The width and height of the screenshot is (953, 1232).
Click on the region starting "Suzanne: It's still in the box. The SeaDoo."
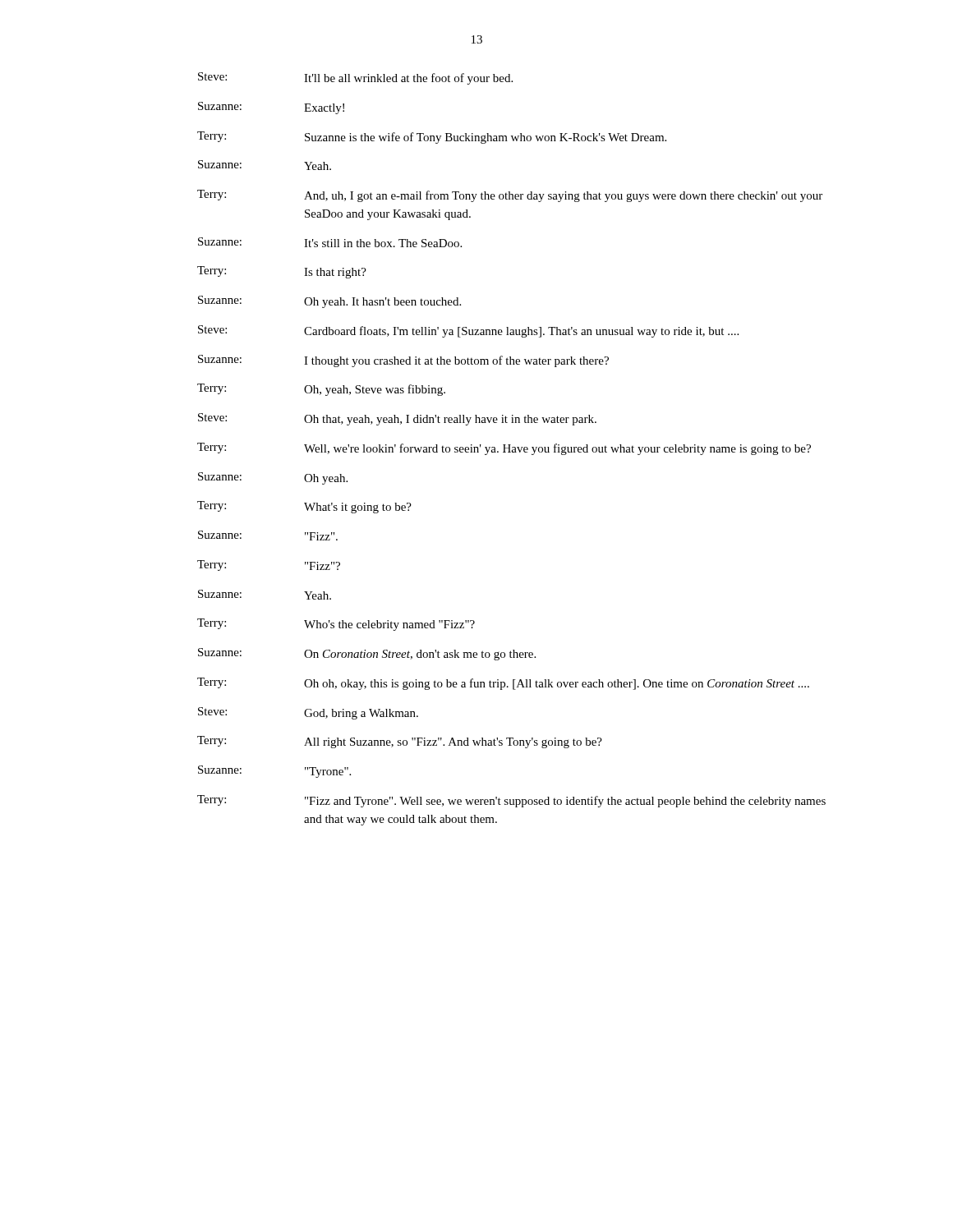click(330, 242)
